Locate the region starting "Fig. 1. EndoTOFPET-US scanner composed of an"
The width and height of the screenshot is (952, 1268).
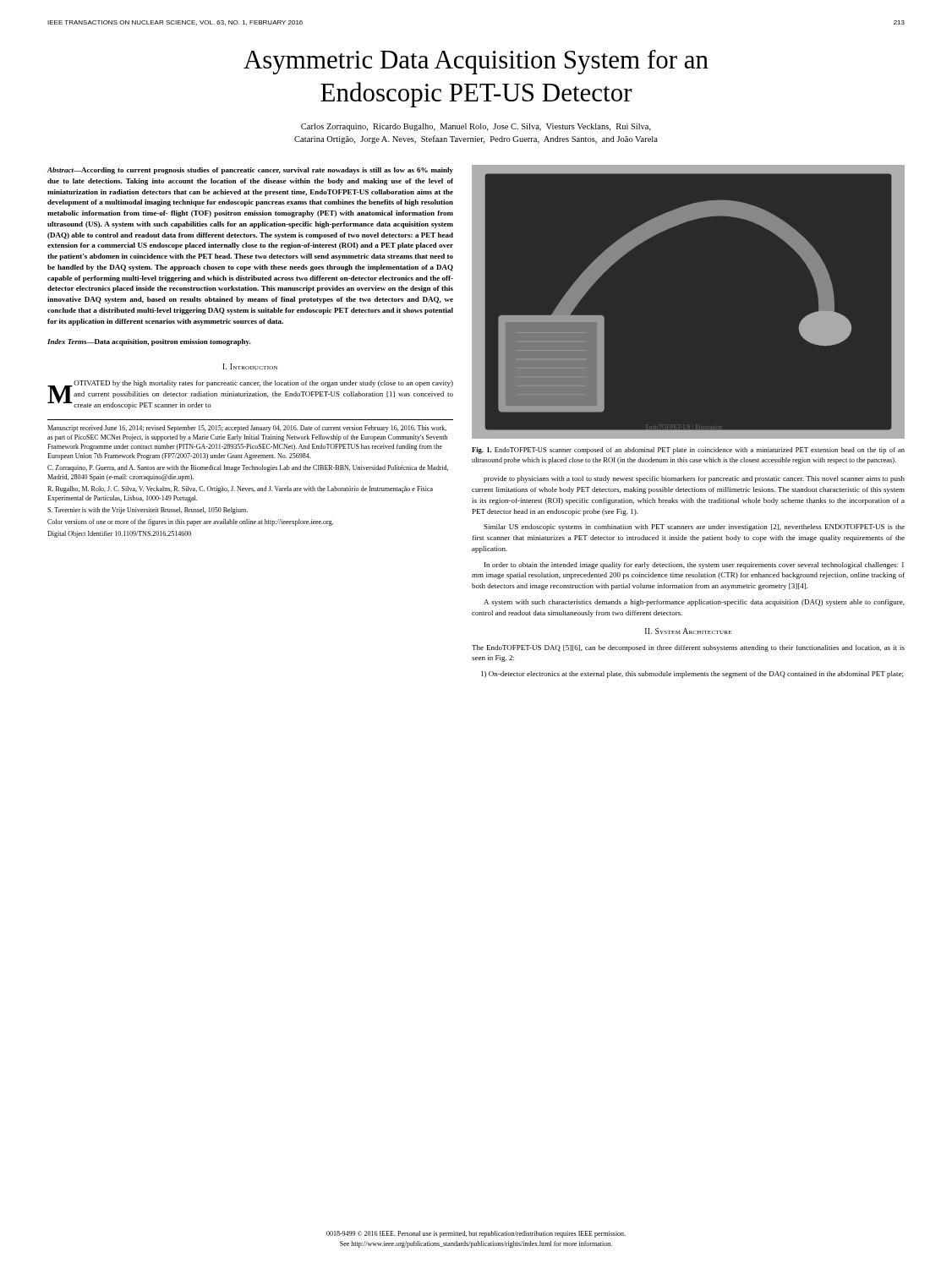[x=688, y=455]
